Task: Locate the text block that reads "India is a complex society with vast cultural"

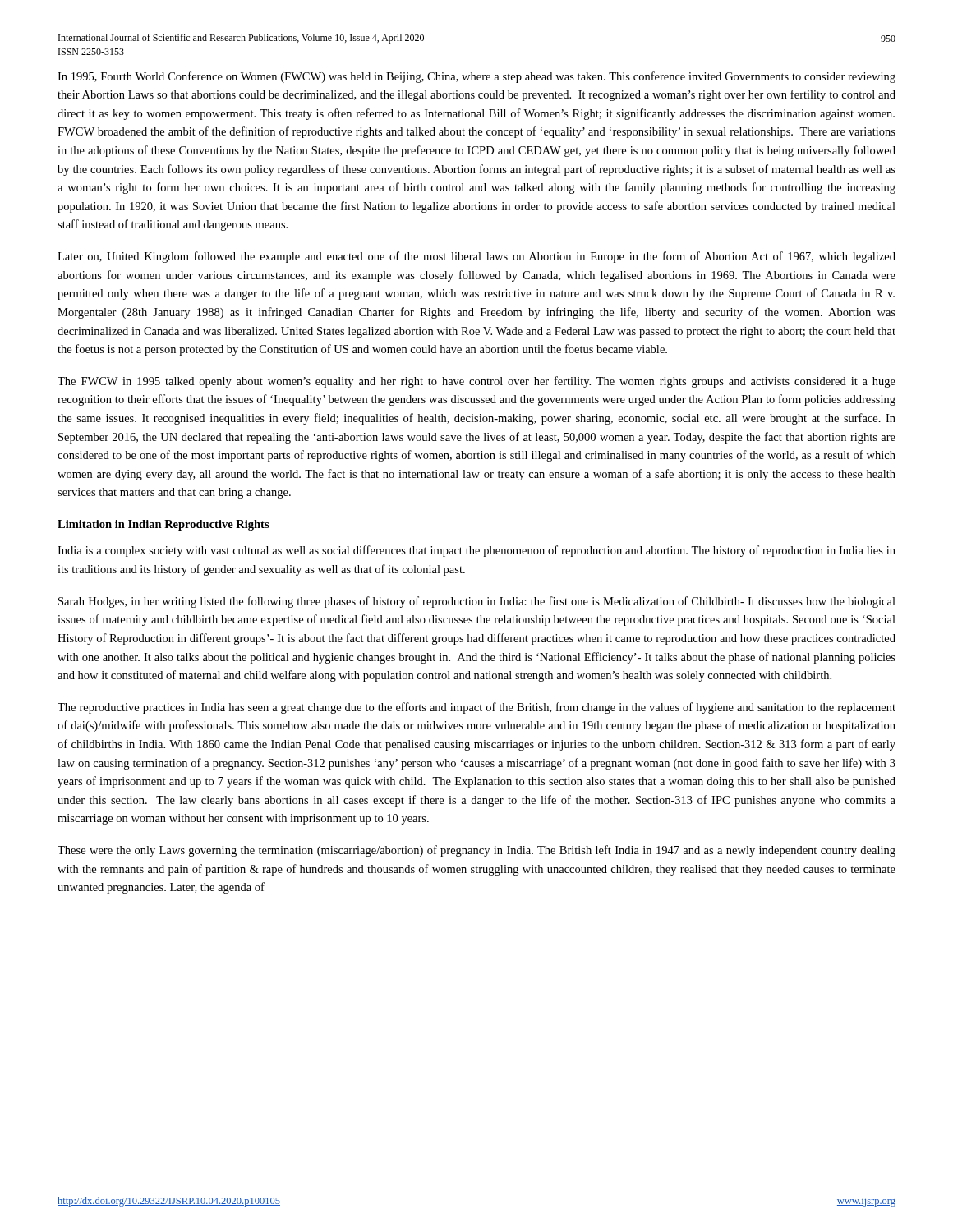Action: click(x=476, y=560)
